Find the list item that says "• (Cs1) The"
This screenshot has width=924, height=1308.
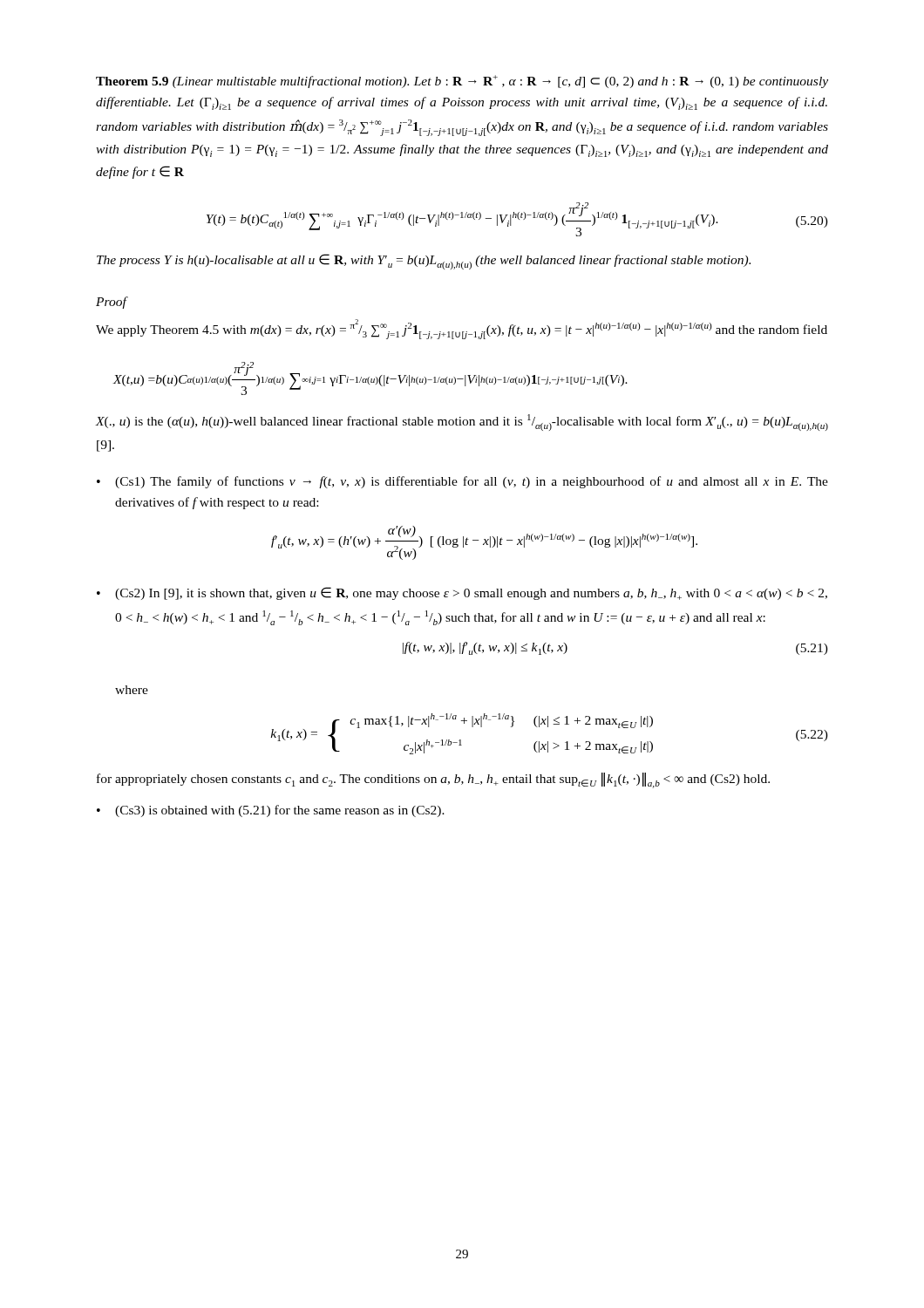[462, 482]
